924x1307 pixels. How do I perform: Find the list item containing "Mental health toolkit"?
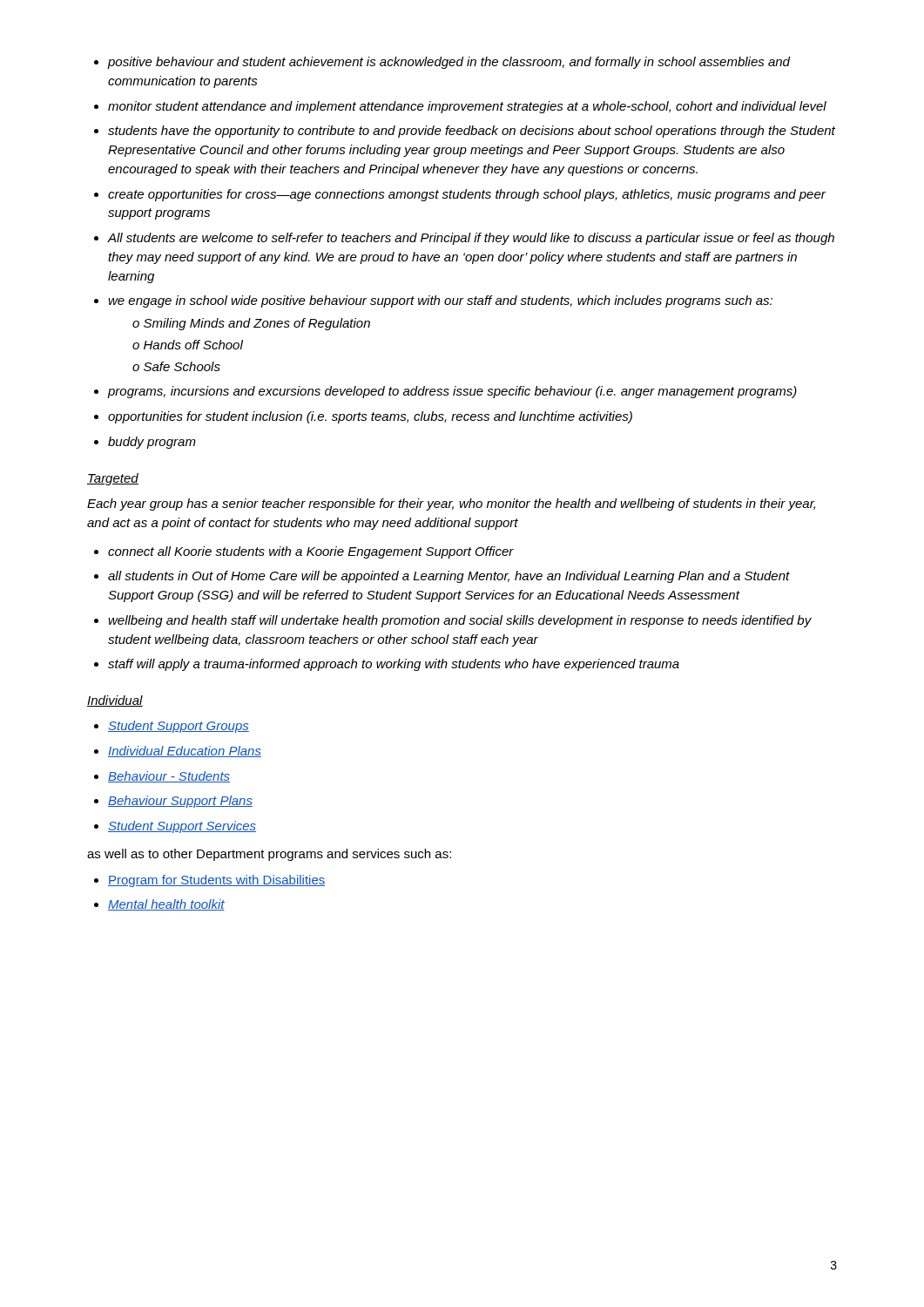(166, 905)
